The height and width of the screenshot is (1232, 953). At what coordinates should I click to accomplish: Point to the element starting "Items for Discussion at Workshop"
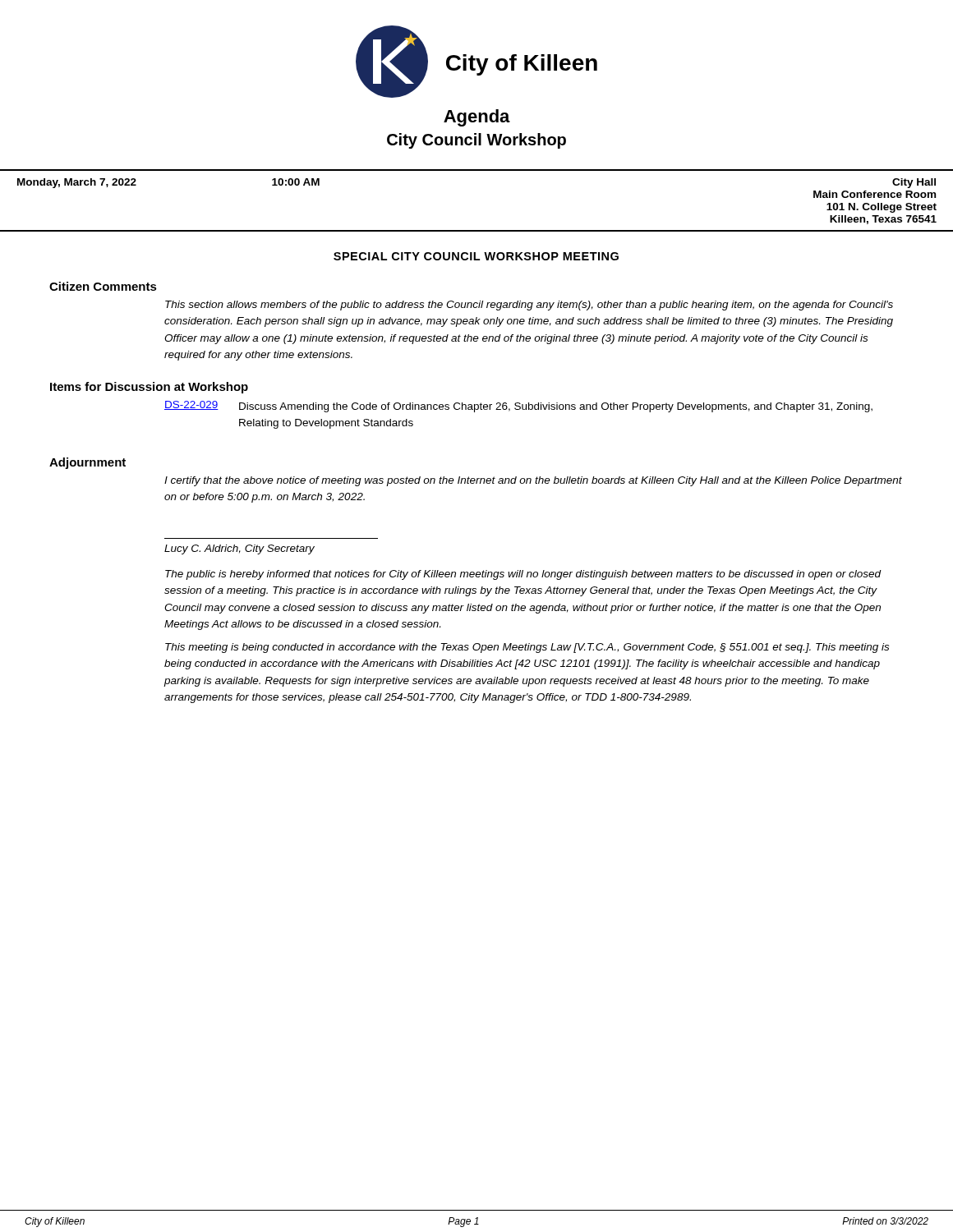(149, 386)
